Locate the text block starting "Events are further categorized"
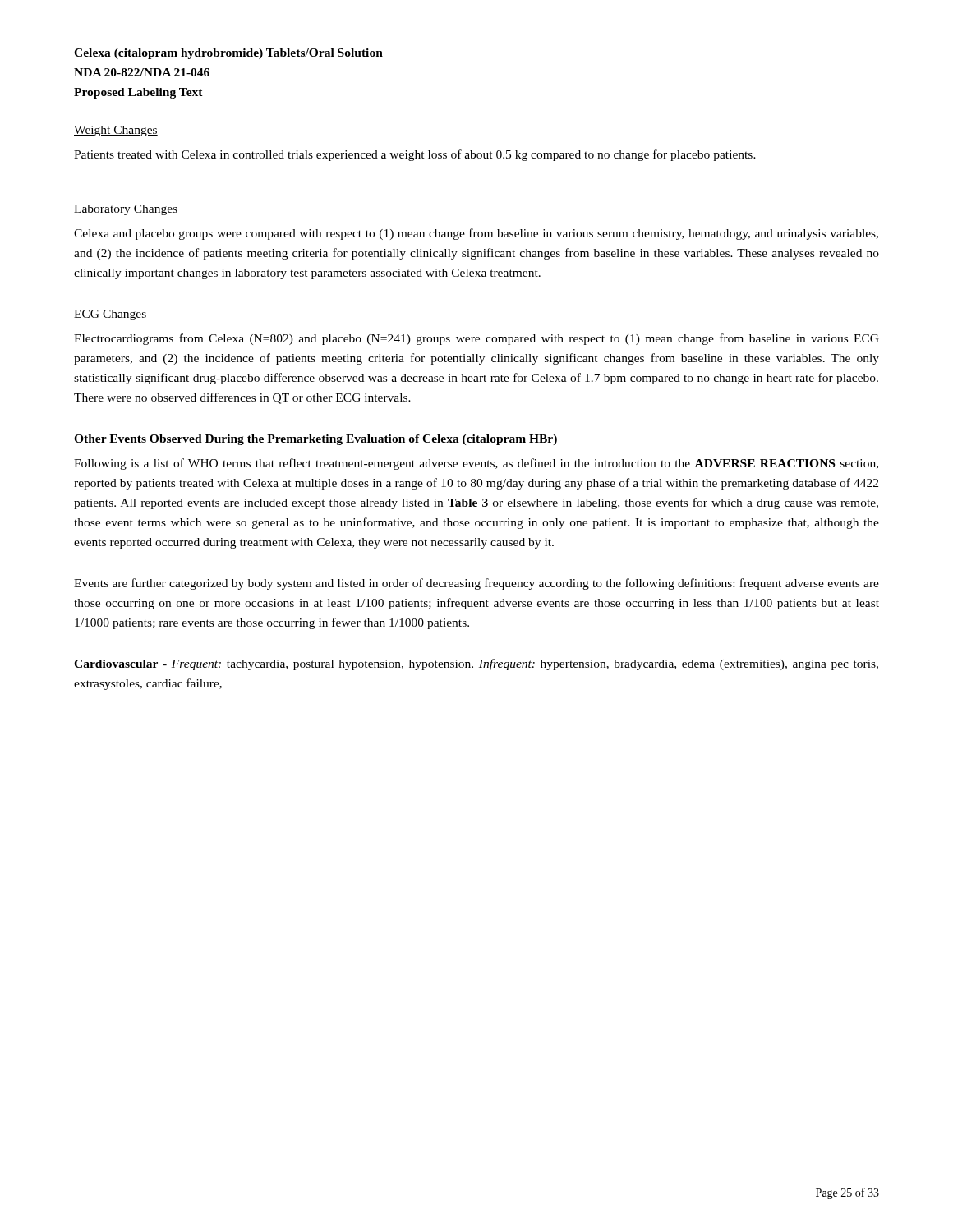 [476, 603]
